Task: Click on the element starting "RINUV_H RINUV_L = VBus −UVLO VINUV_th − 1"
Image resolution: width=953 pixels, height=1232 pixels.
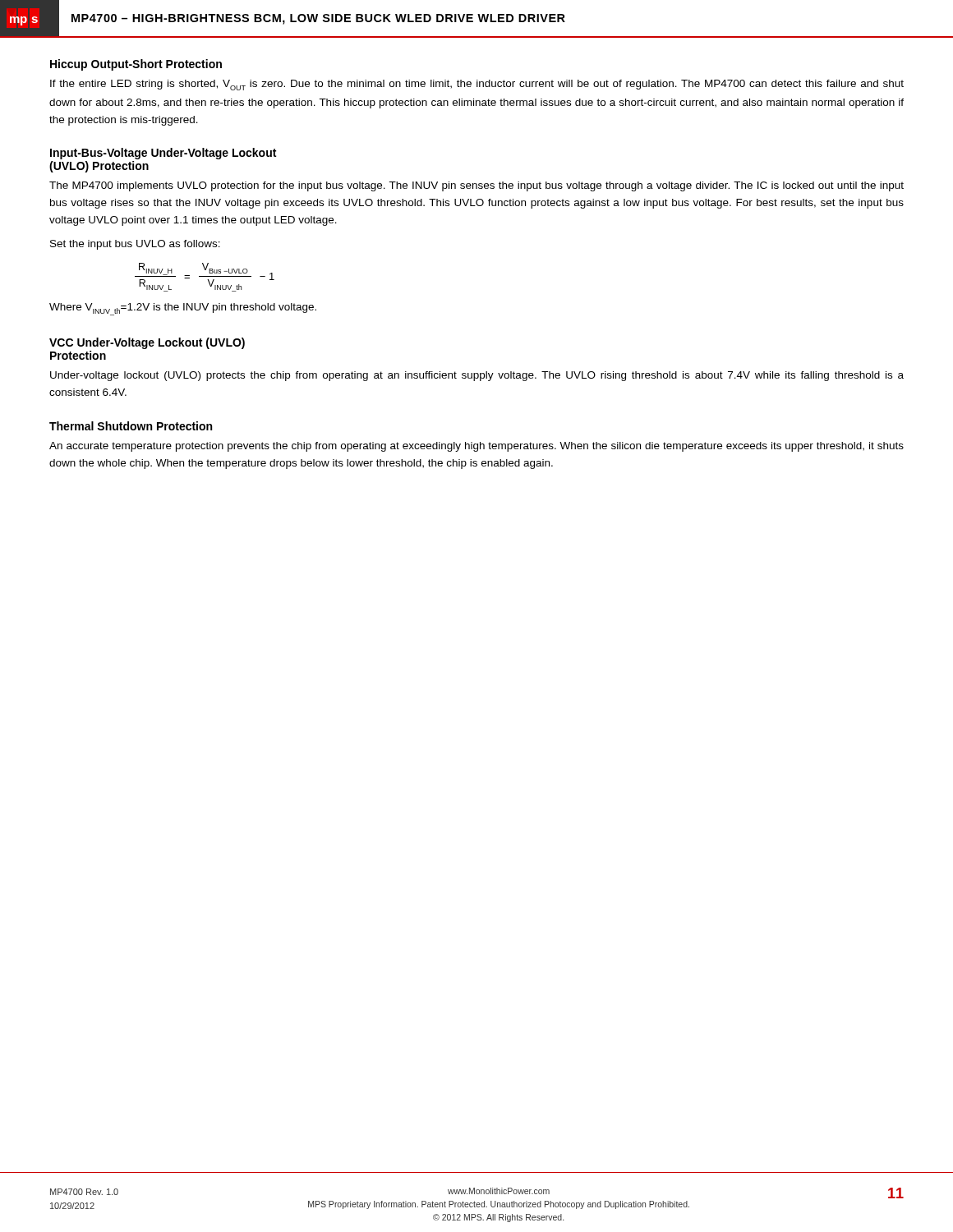Action: (205, 277)
